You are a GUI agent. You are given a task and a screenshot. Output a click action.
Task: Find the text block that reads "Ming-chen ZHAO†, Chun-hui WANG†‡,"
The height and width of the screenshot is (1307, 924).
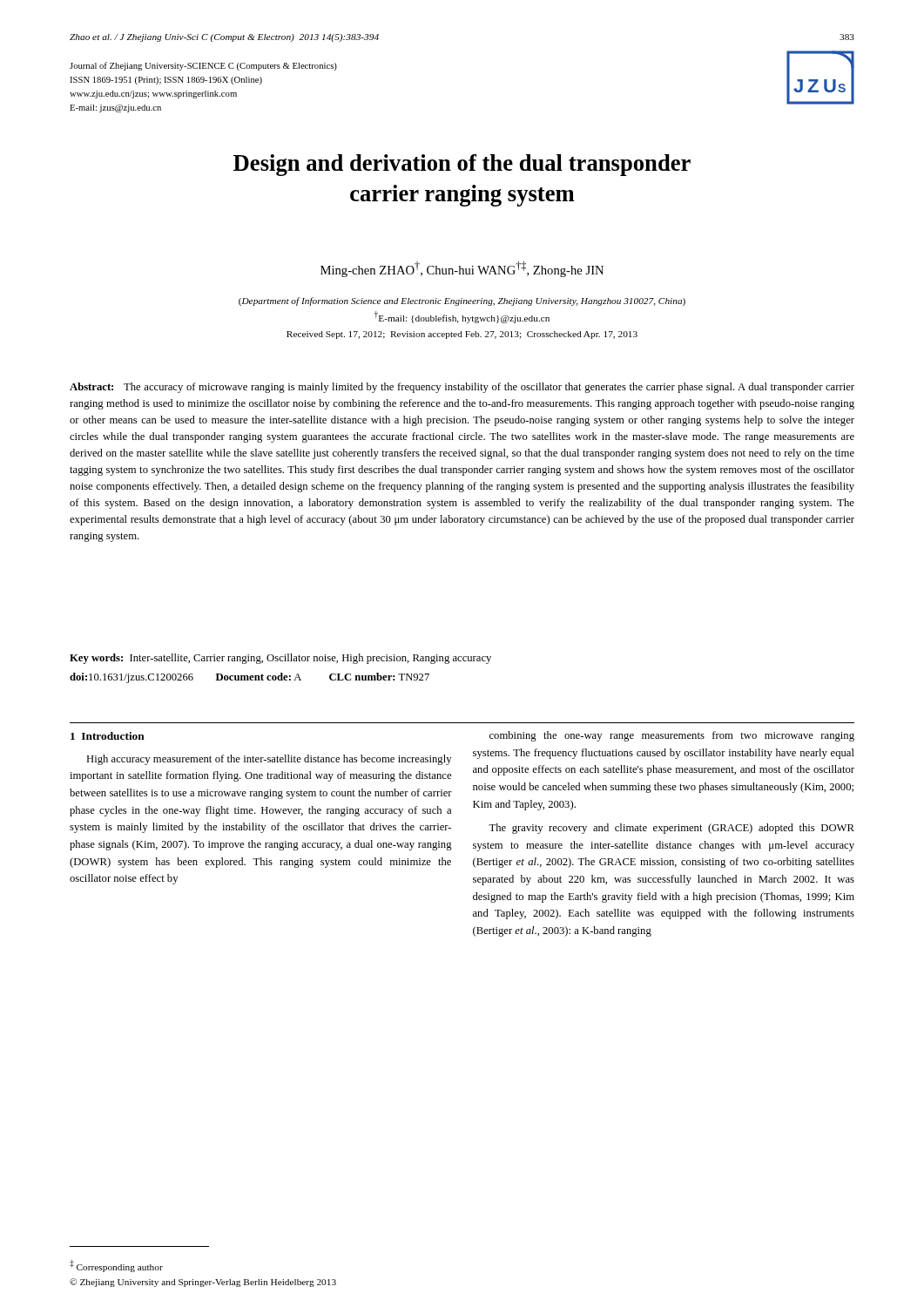pyautogui.click(x=462, y=268)
